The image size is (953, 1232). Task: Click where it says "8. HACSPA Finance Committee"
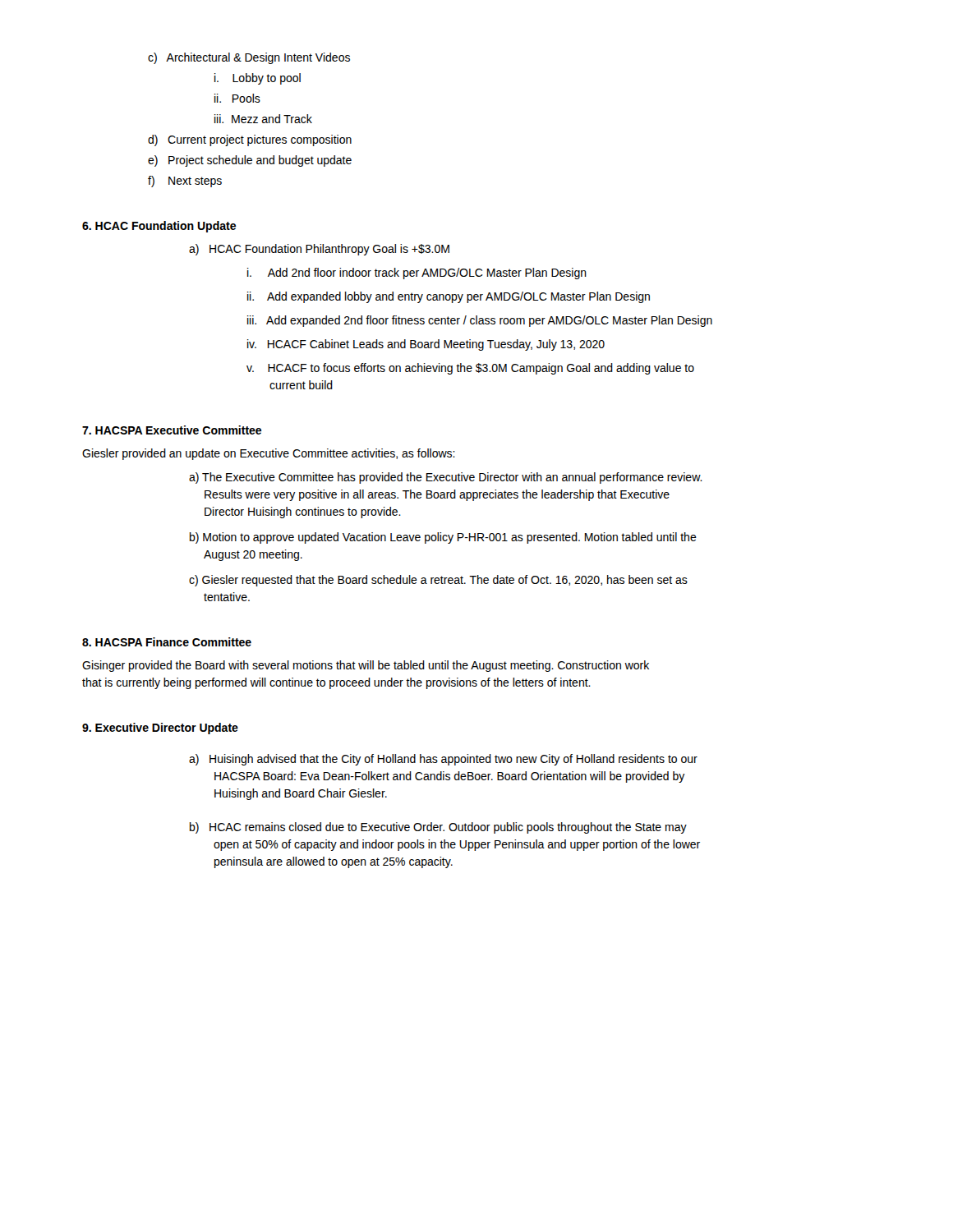(x=167, y=642)
